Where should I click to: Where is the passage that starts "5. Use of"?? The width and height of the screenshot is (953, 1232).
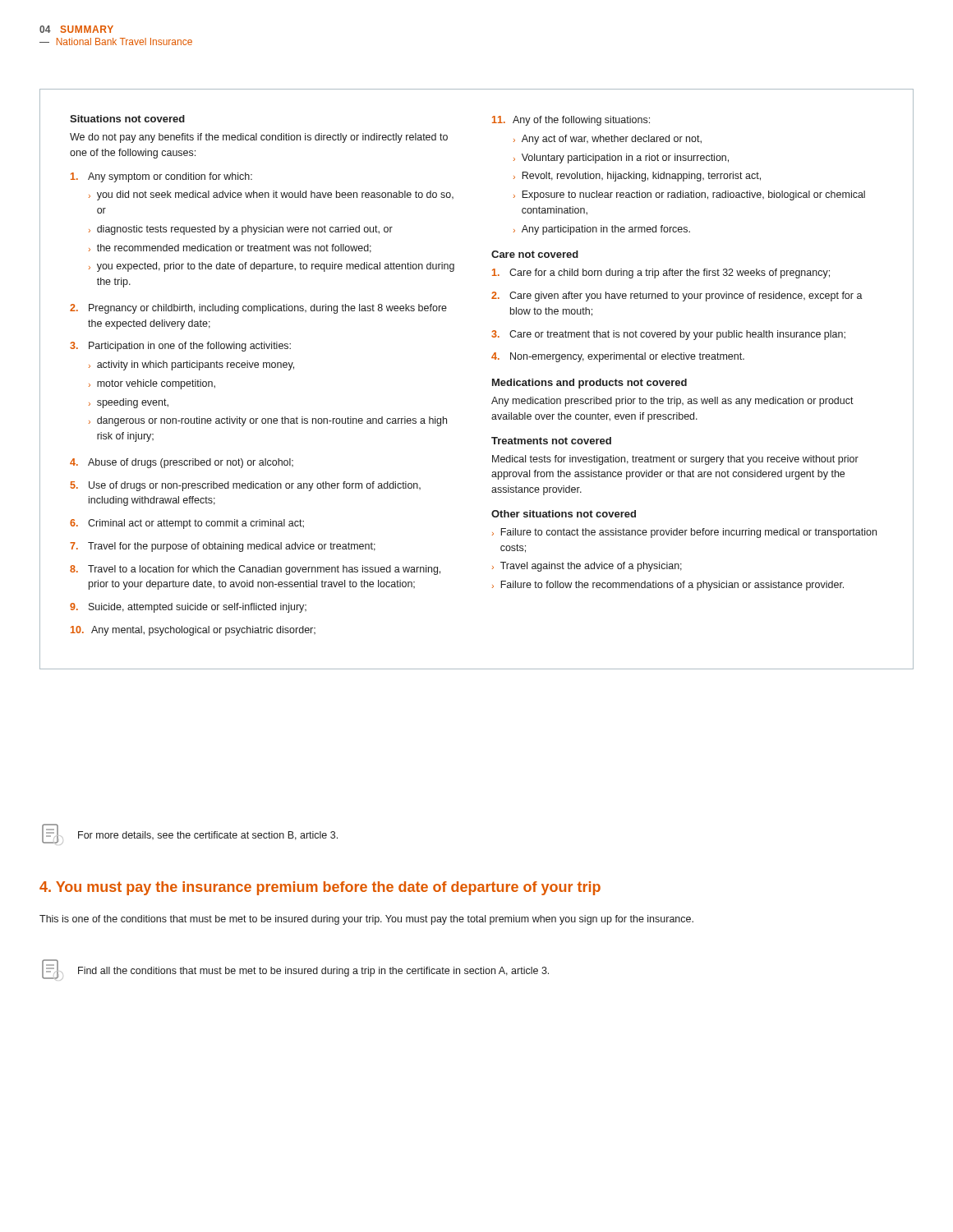click(266, 493)
